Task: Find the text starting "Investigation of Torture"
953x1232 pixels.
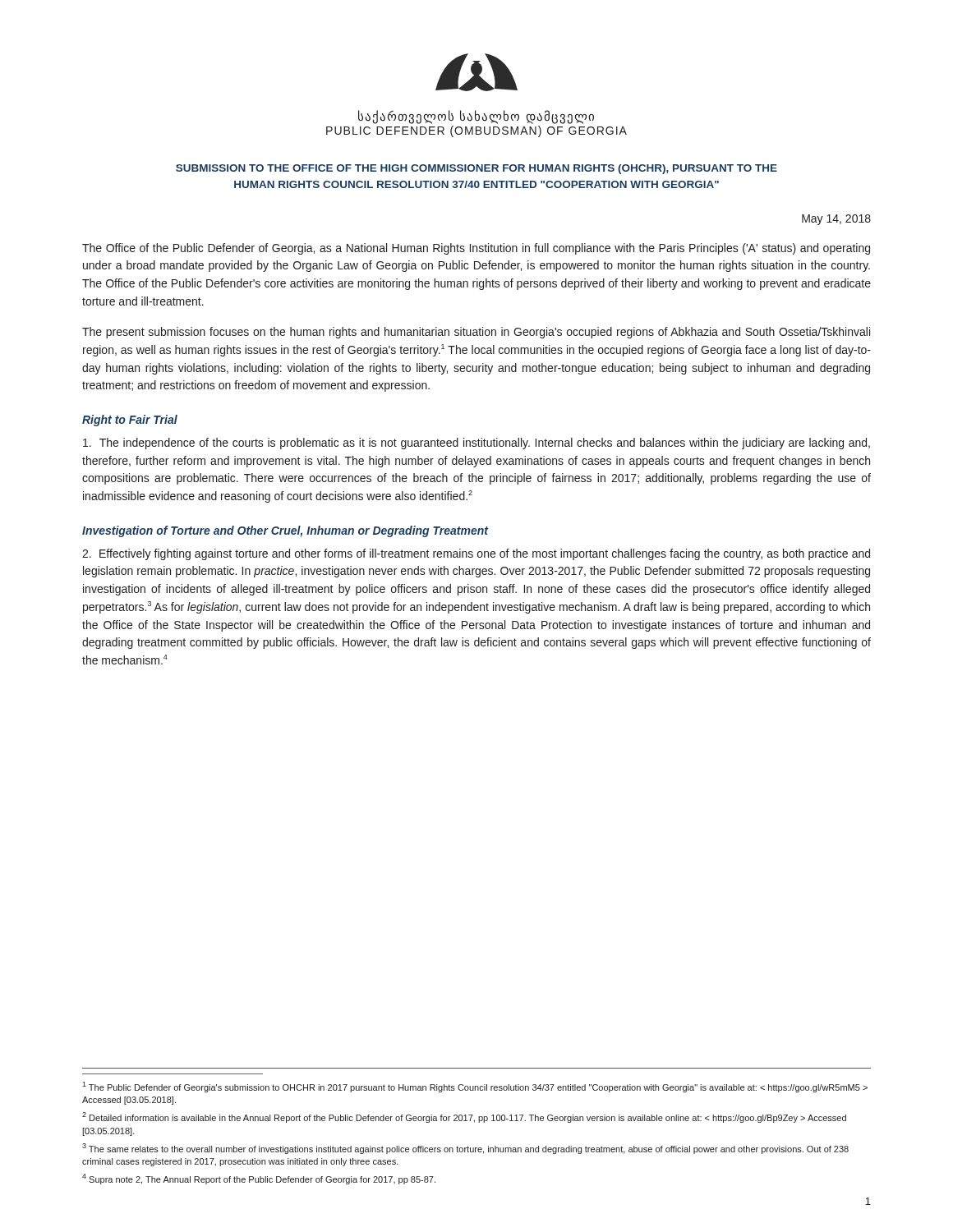Action: coord(285,530)
